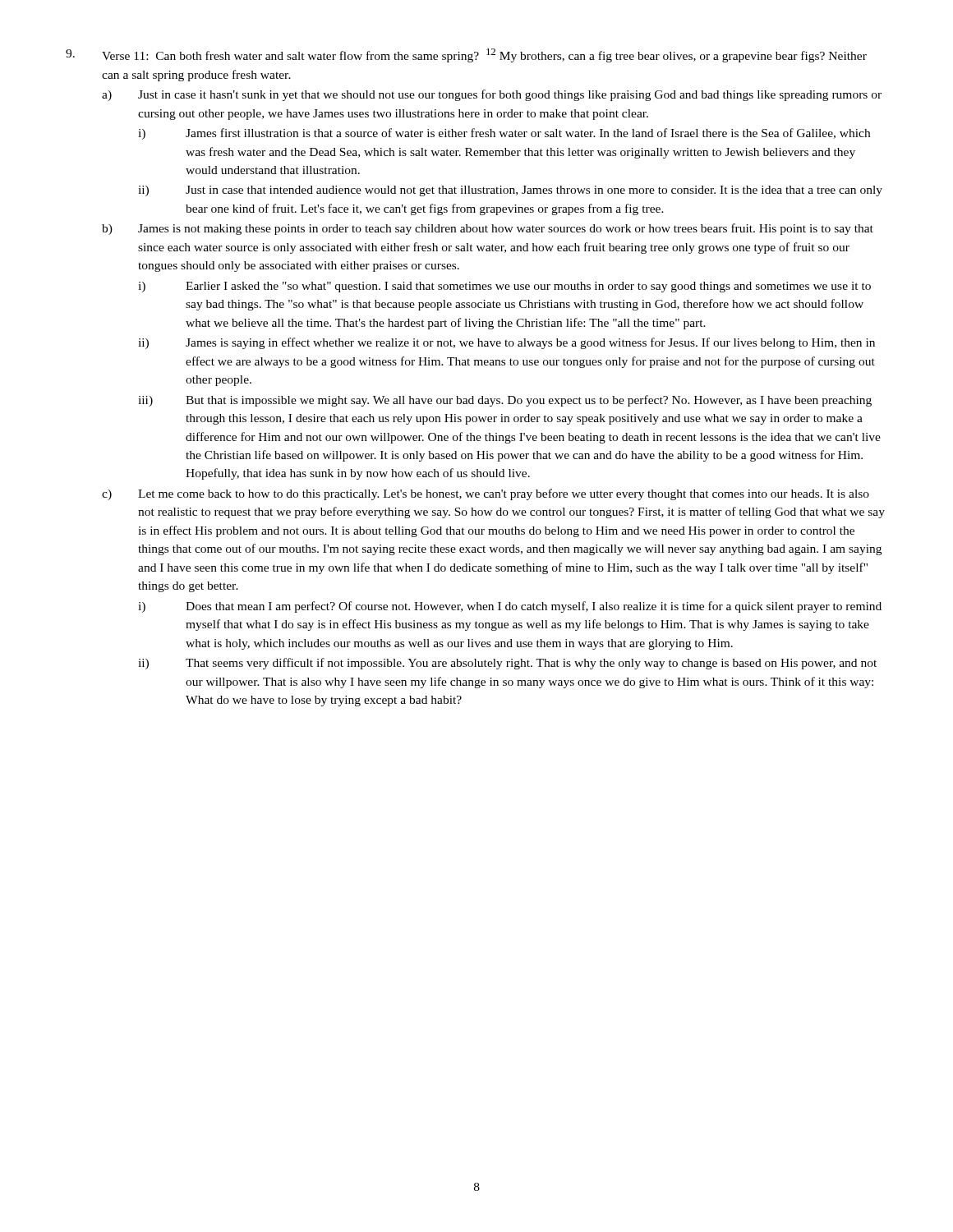The width and height of the screenshot is (953, 1232).
Task: Click on the text block starting "9. Verse 11: Can both fresh water"
Action: 476,64
